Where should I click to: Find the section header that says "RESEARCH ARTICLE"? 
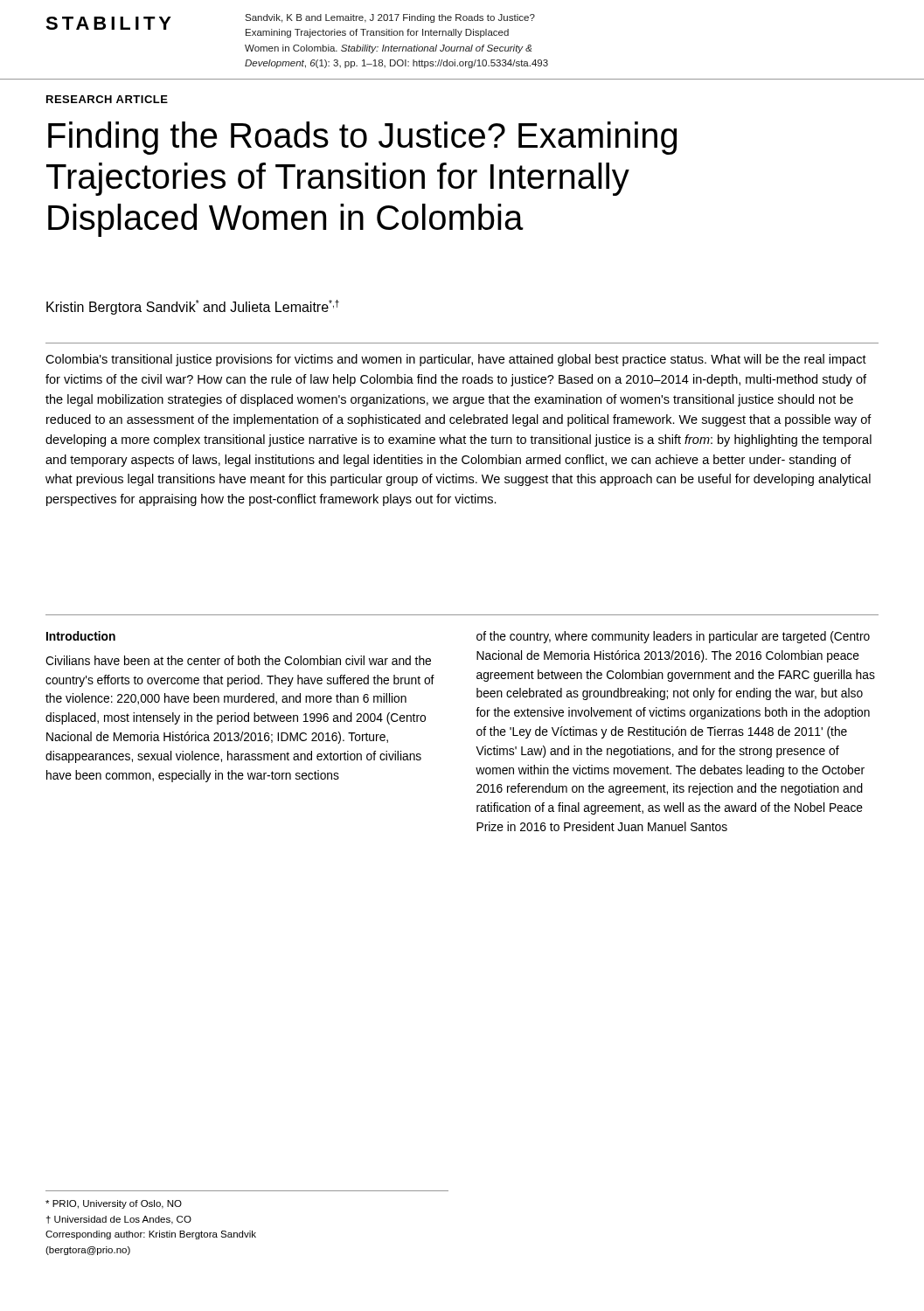107,99
